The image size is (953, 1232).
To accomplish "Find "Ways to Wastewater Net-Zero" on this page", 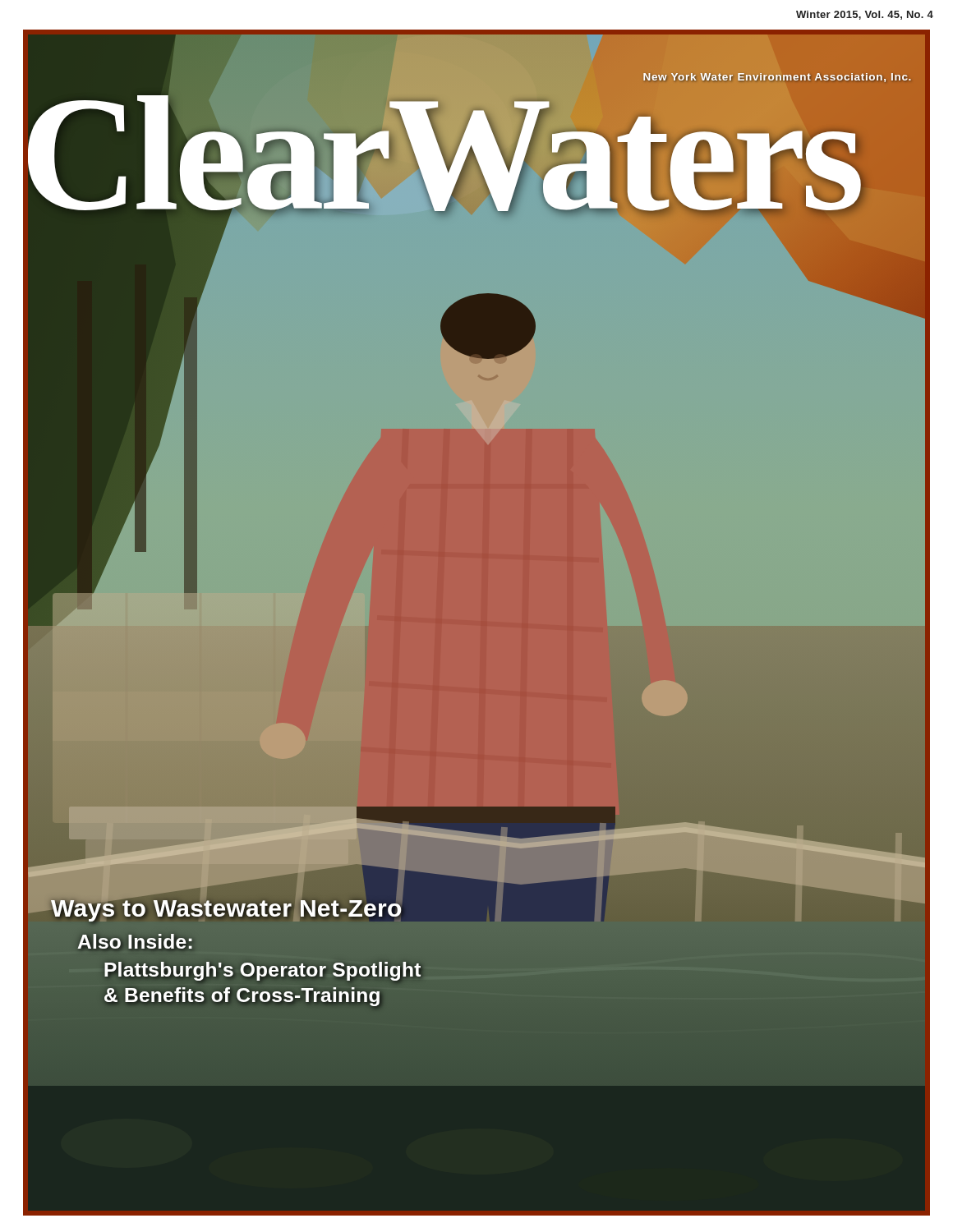I will (227, 908).
